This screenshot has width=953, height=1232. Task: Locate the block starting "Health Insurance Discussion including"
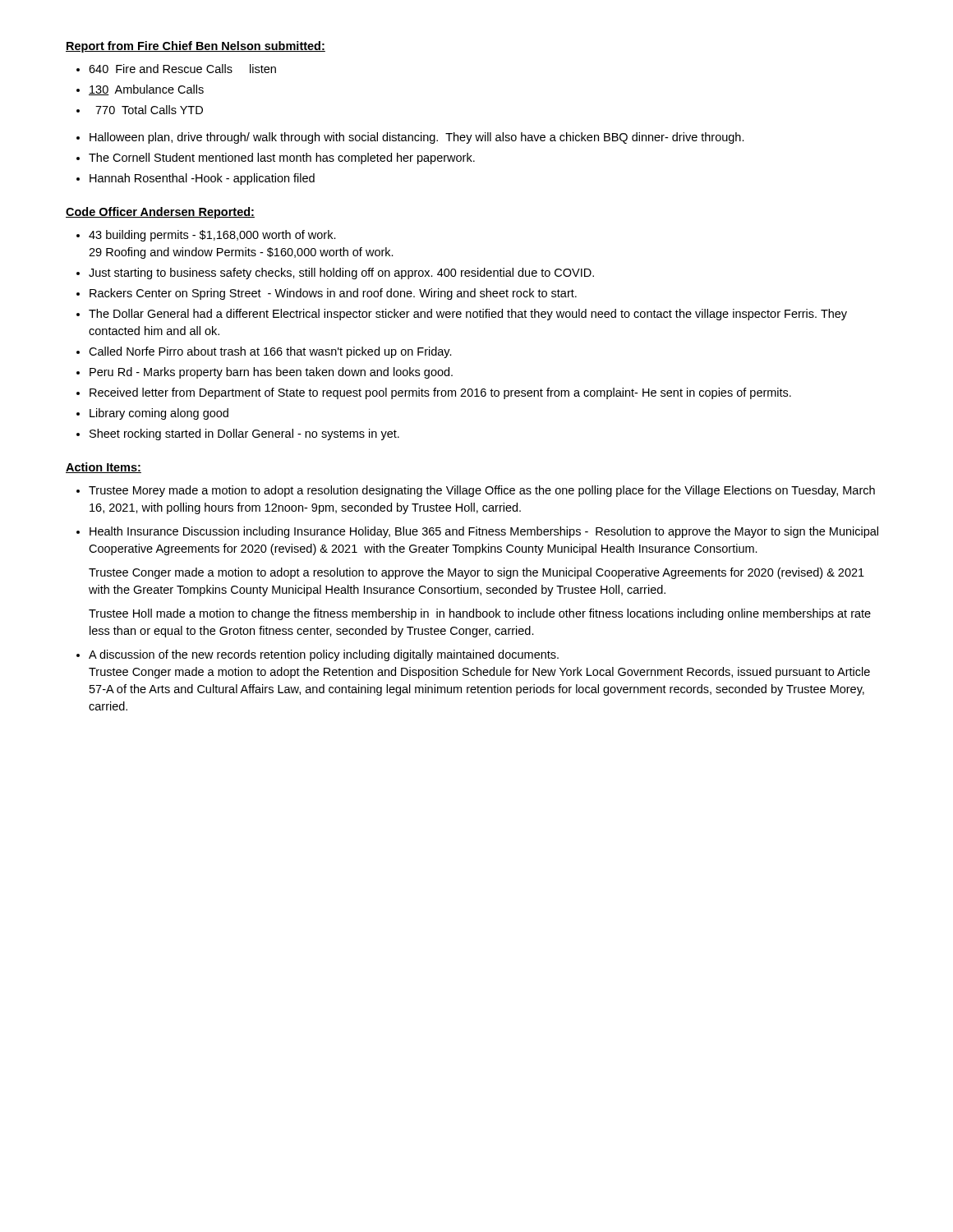(488, 583)
